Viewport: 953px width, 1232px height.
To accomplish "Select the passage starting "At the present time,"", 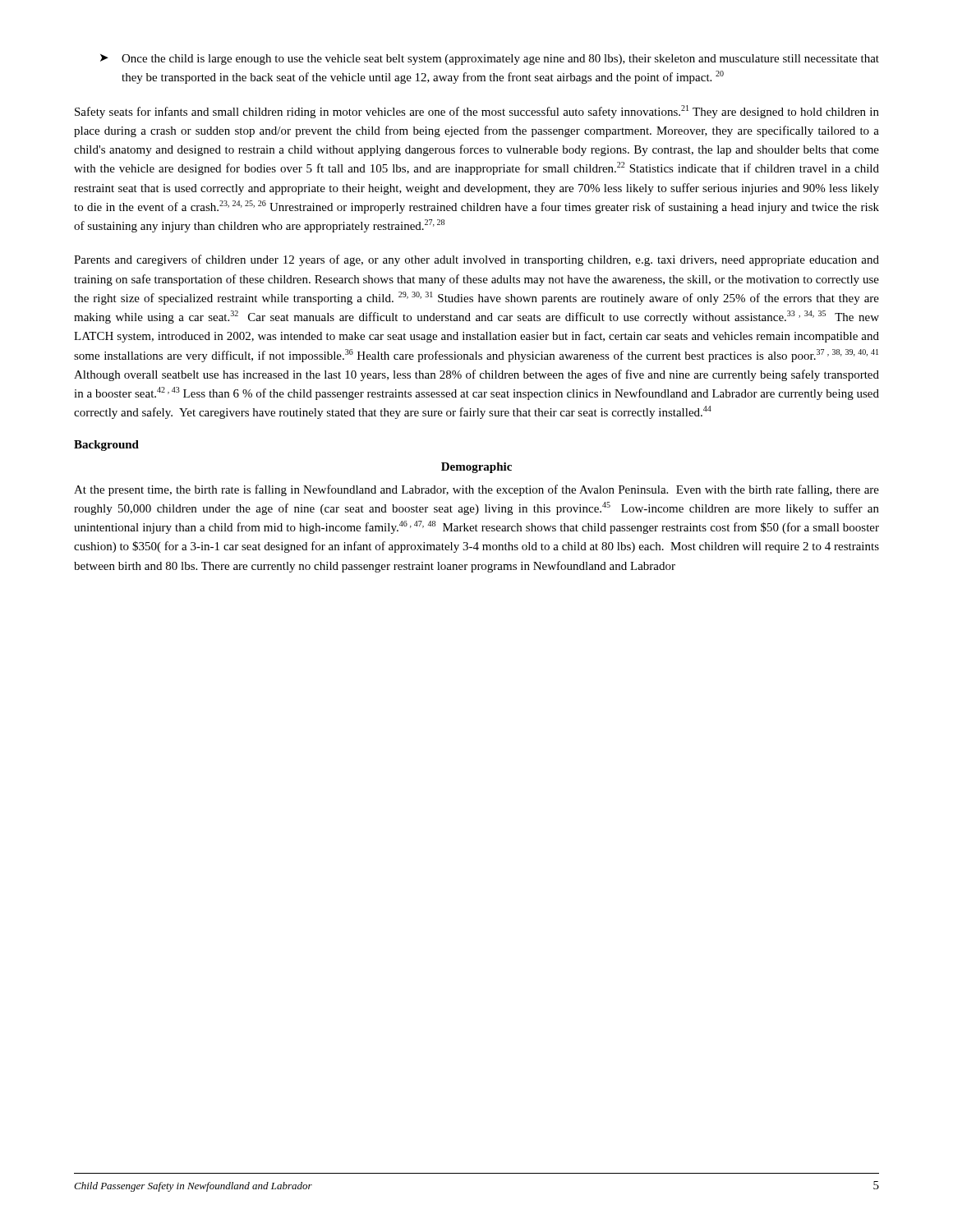I will coord(476,527).
